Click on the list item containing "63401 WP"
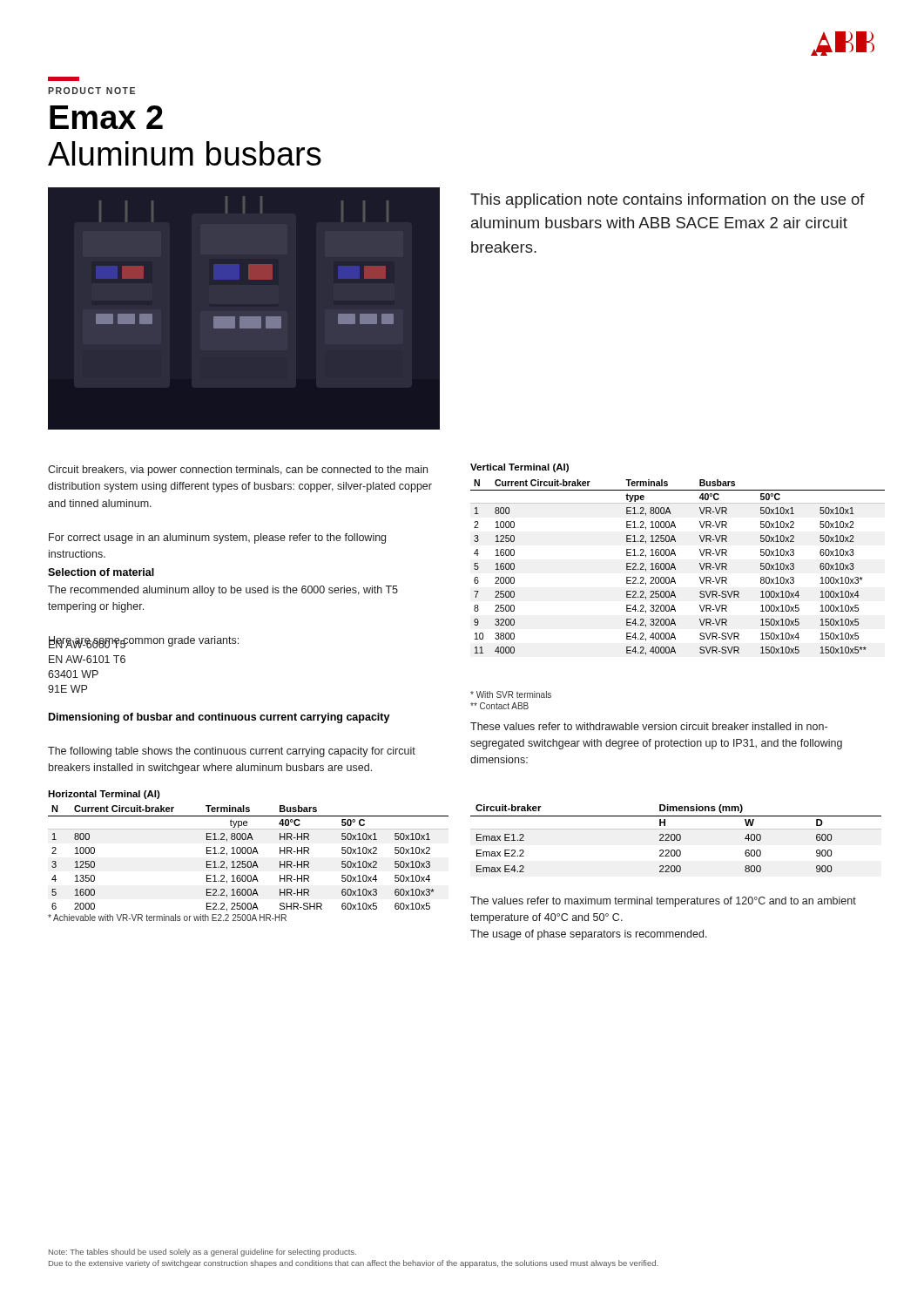 [73, 674]
